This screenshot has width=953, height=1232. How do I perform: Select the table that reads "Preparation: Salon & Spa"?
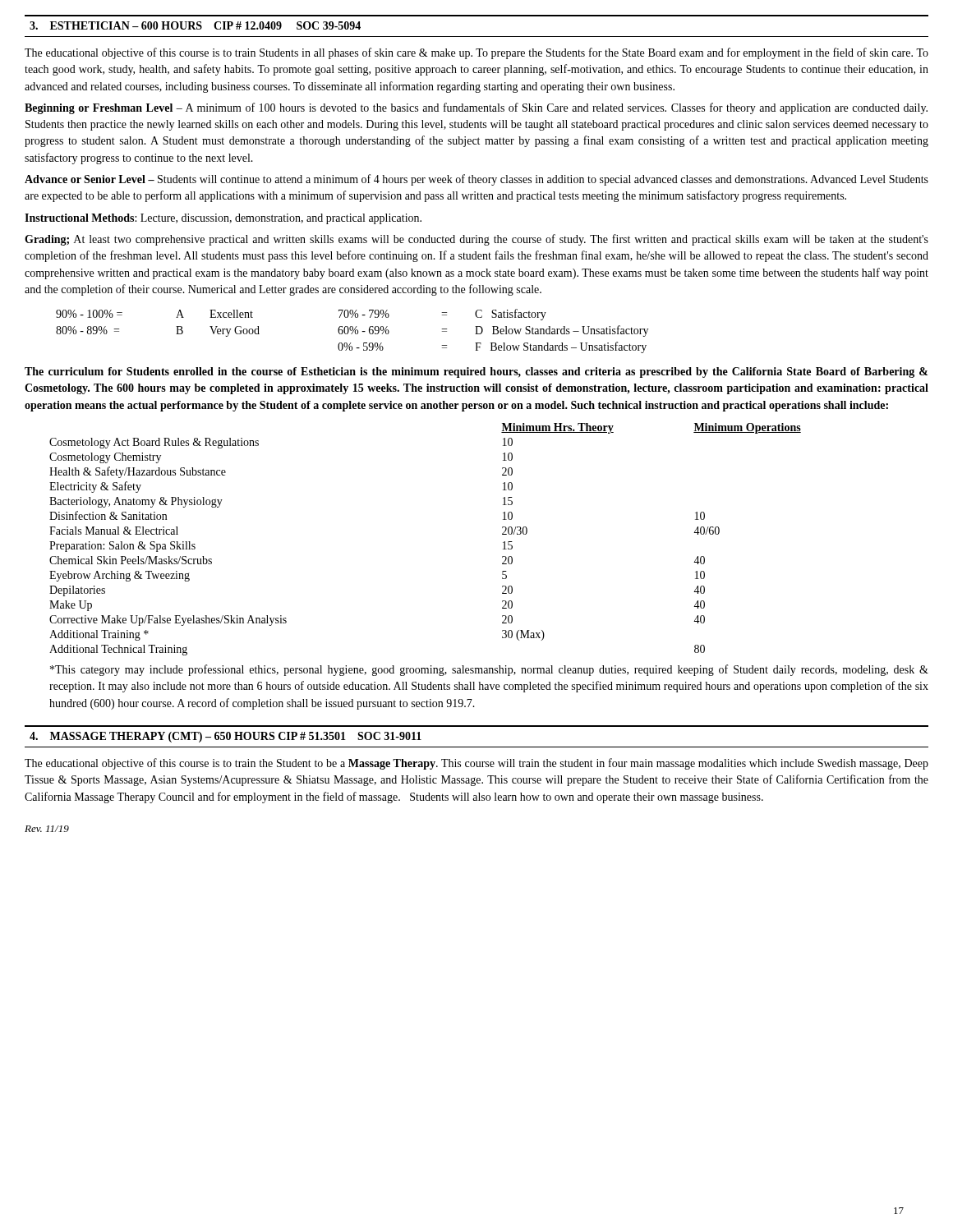(x=476, y=539)
